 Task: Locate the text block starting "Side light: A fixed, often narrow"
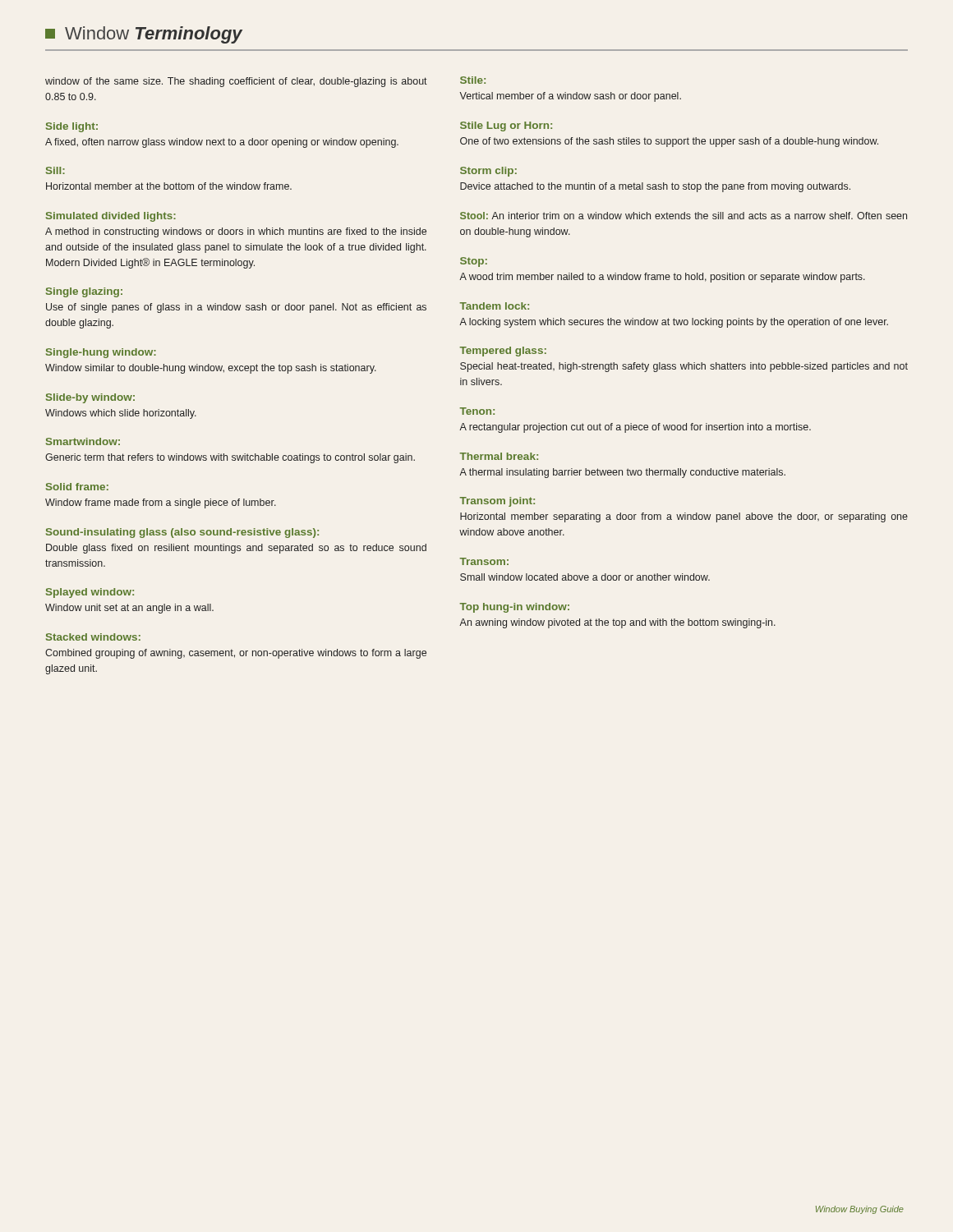pyautogui.click(x=236, y=135)
